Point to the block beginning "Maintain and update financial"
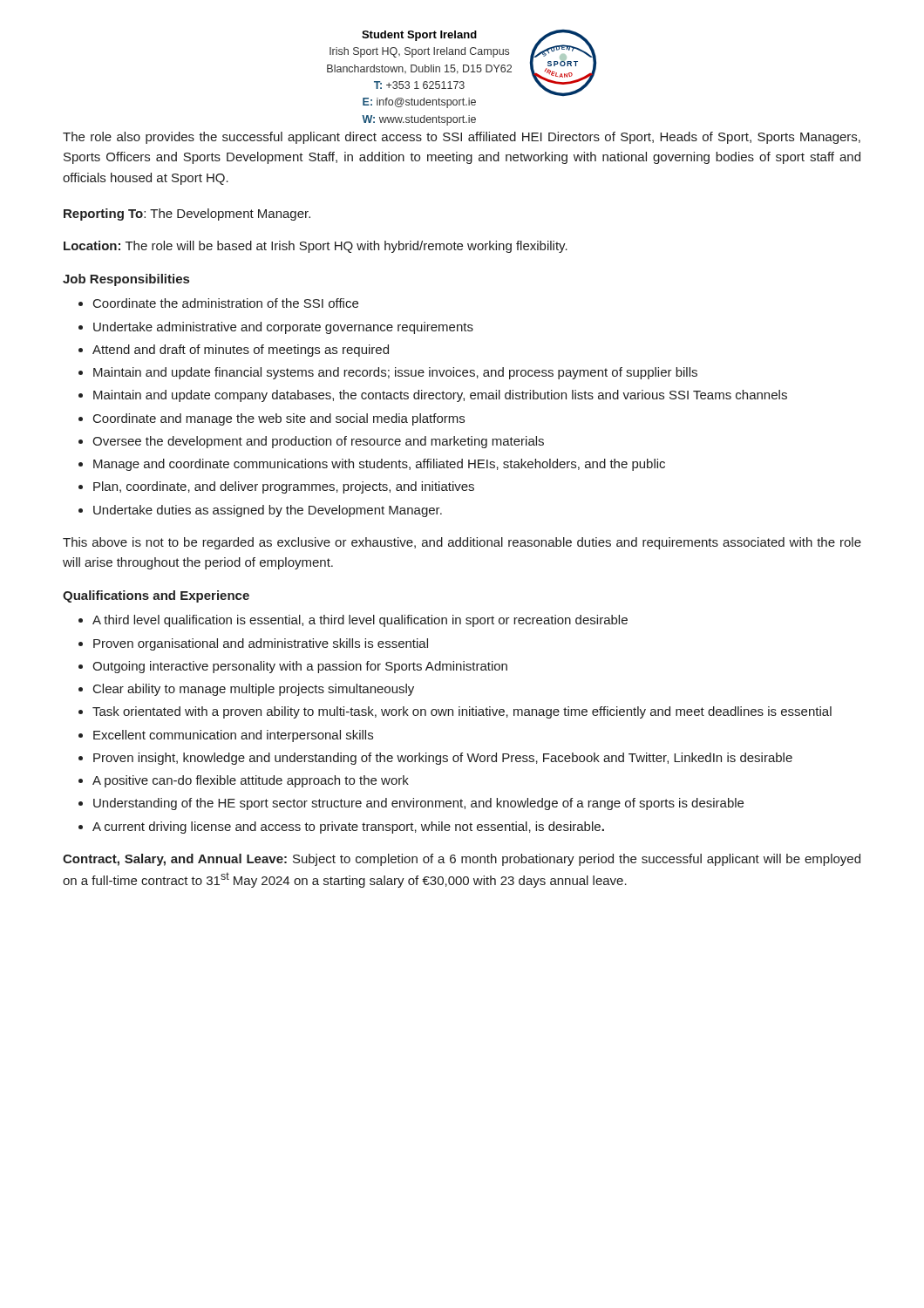The height and width of the screenshot is (1308, 924). click(x=395, y=372)
